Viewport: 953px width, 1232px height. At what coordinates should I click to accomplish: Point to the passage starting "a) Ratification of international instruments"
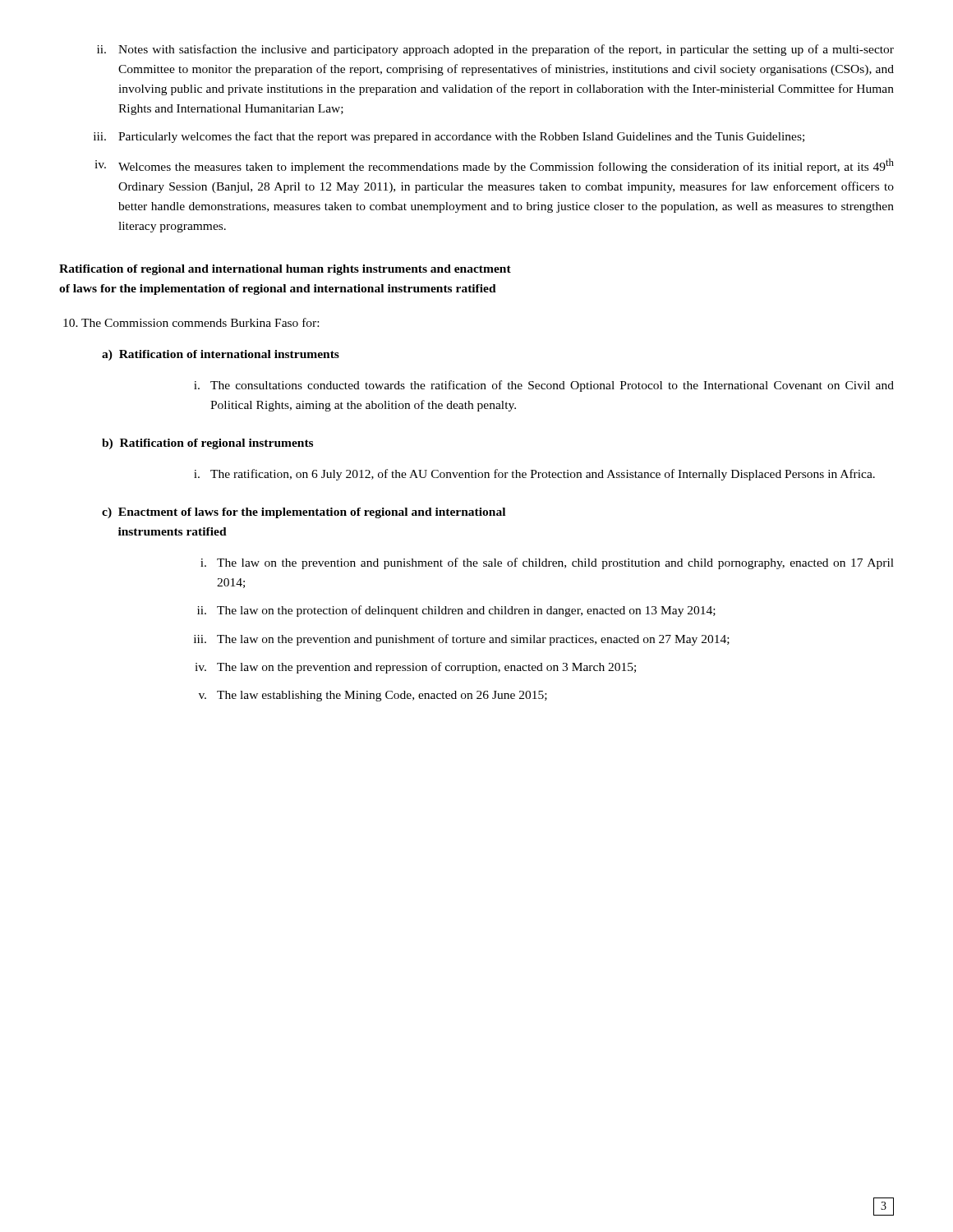click(221, 354)
